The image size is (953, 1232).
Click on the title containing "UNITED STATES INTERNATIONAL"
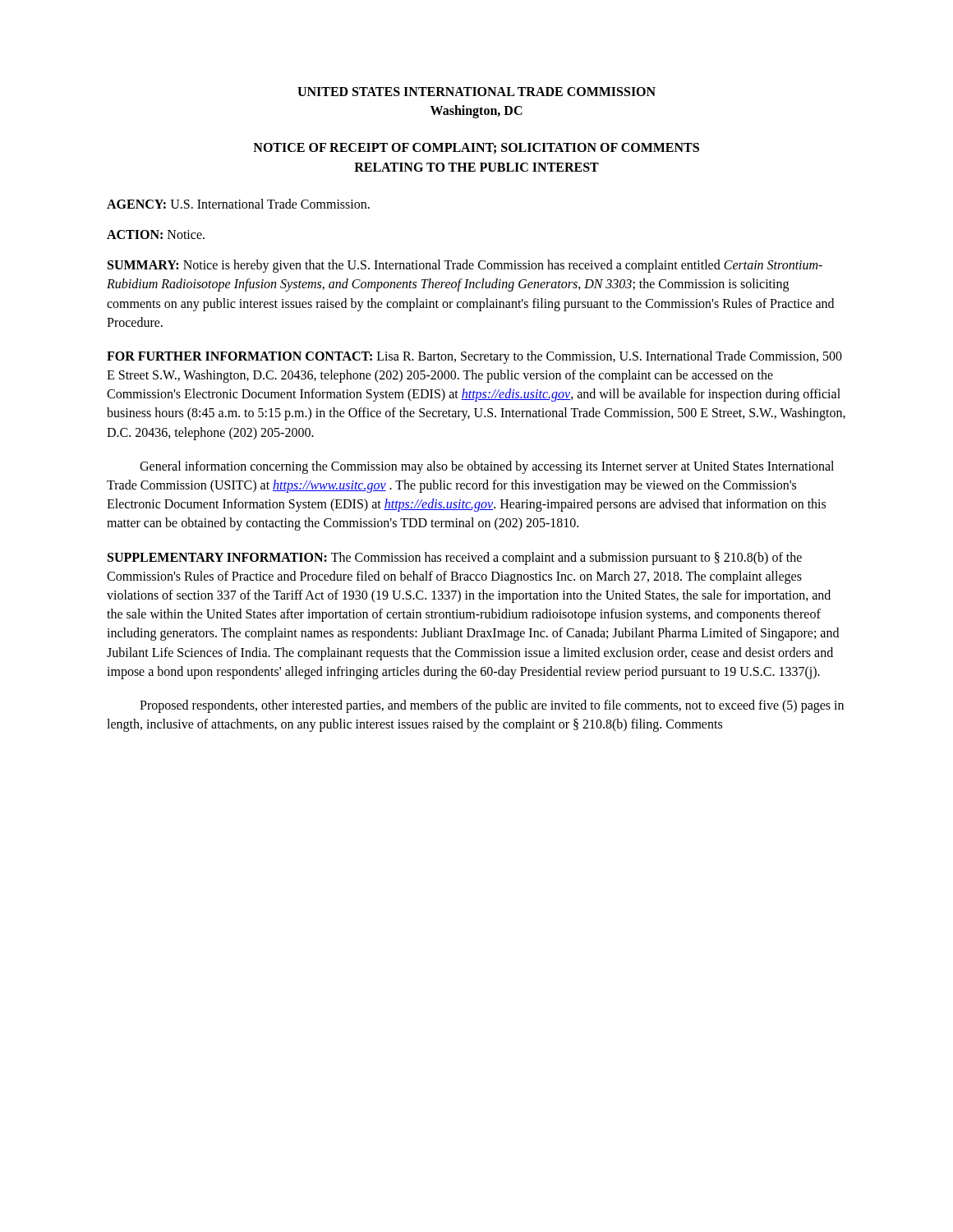point(476,101)
